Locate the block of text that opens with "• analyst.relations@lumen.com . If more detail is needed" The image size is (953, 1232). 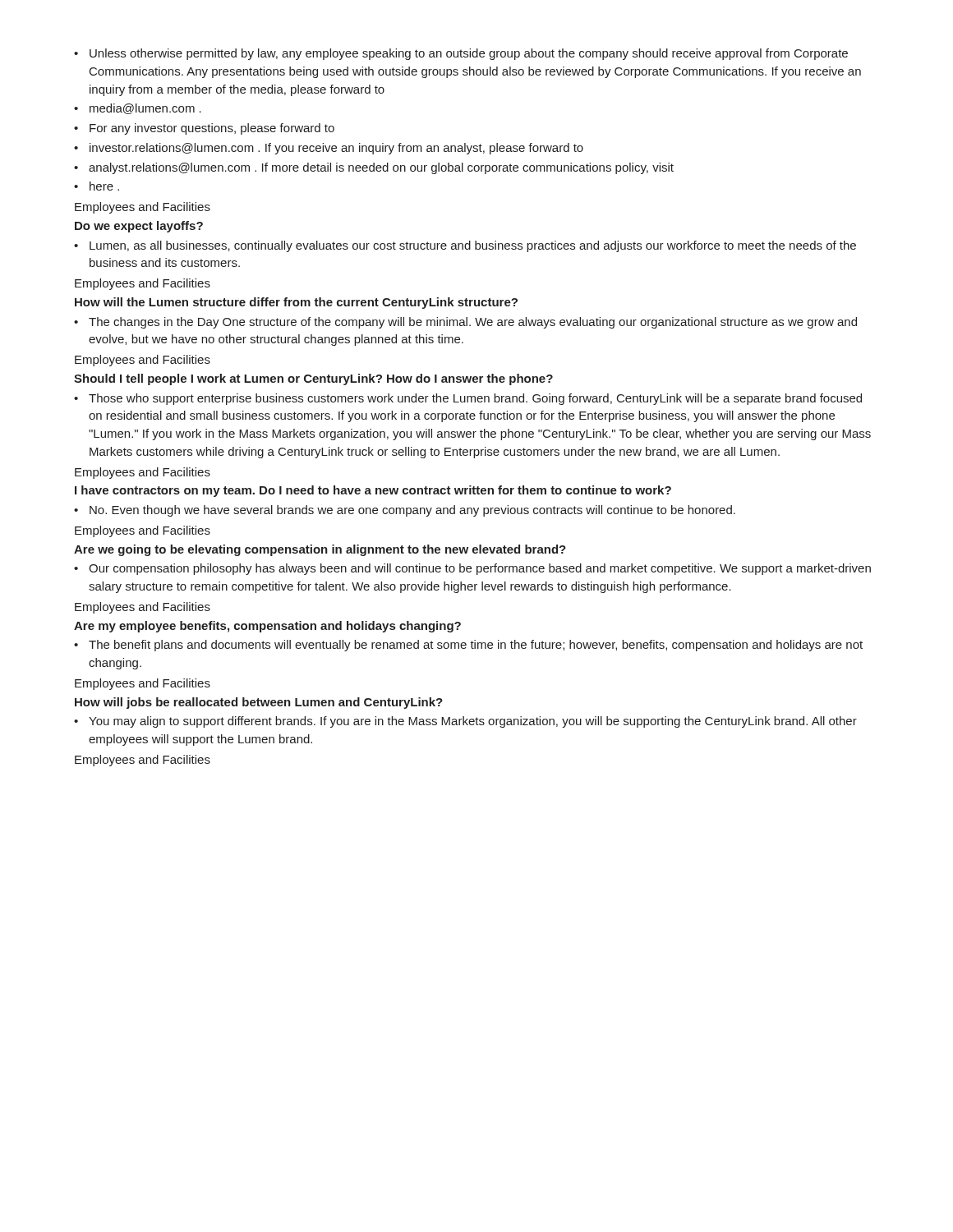point(374,167)
